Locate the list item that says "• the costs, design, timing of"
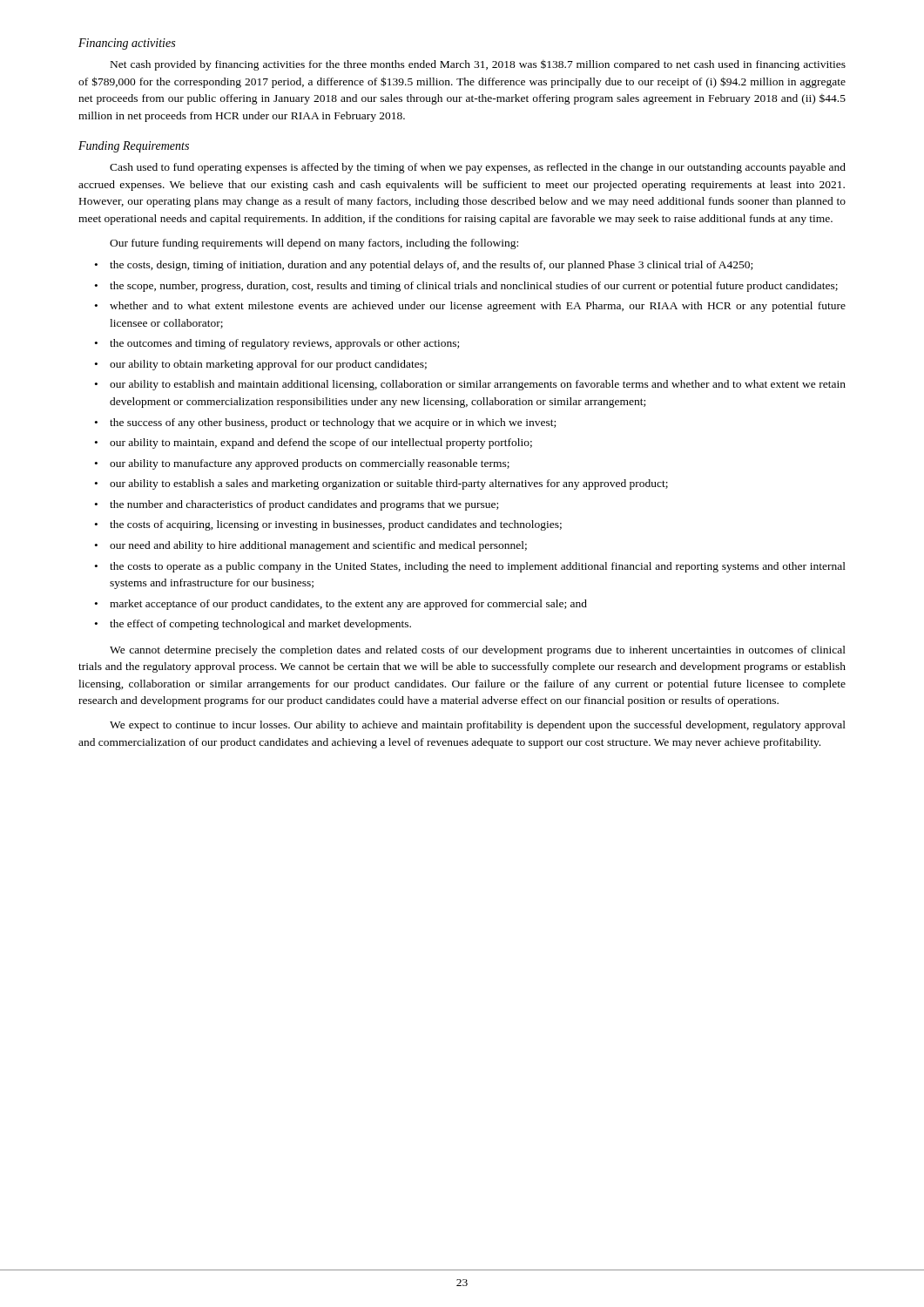 tap(470, 265)
